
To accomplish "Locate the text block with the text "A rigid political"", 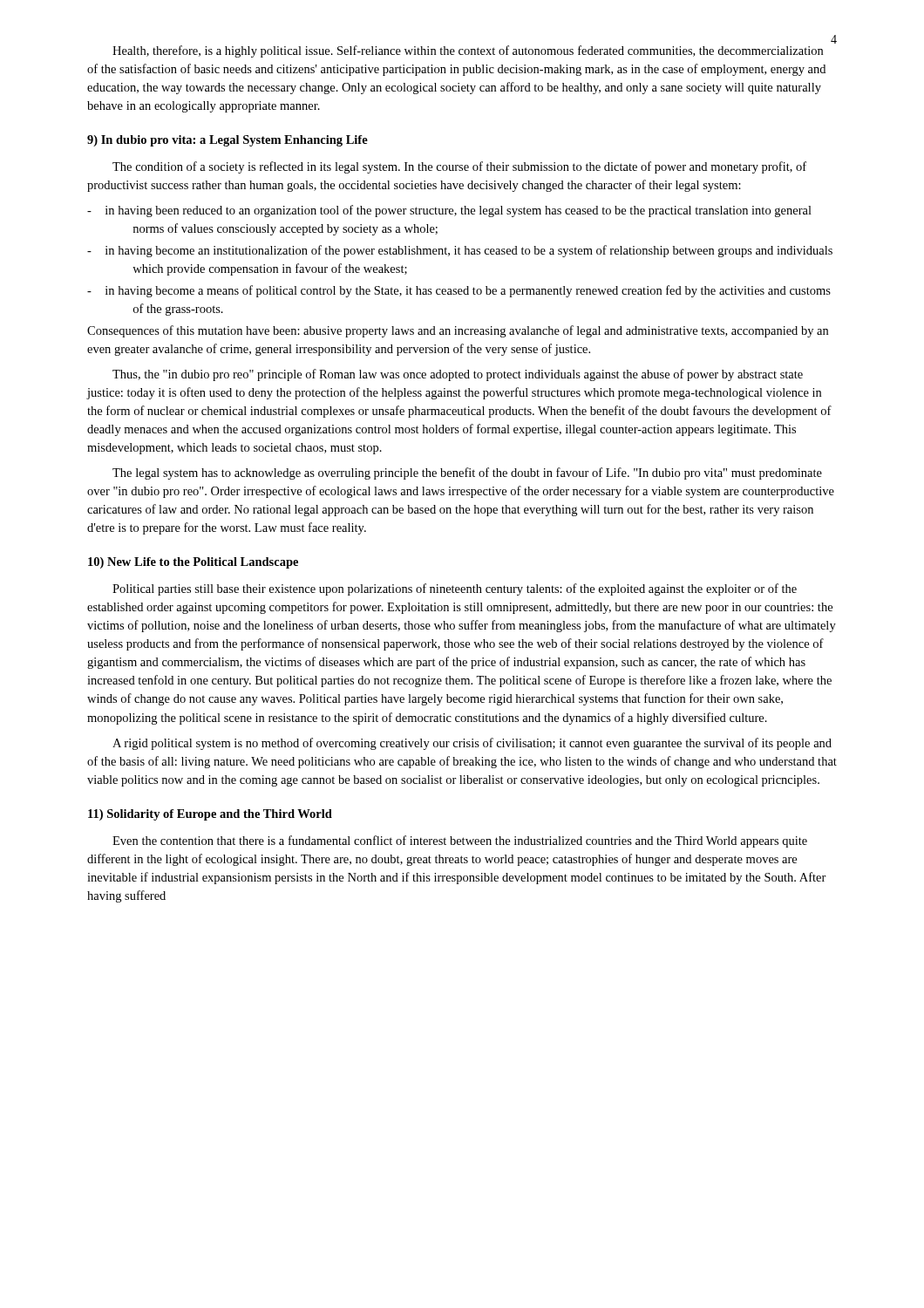I will coord(462,761).
